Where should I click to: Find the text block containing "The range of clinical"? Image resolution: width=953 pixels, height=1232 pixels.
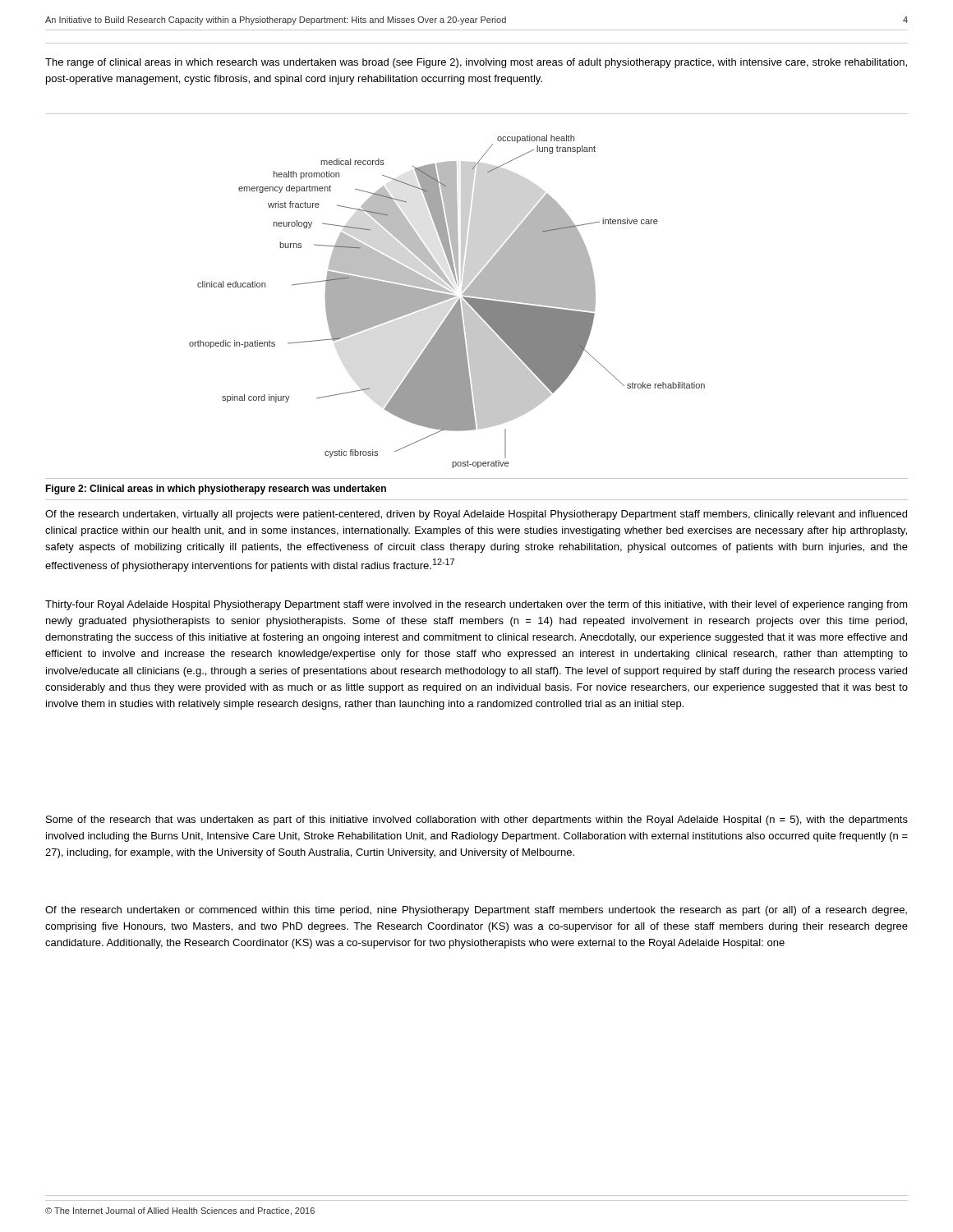476,70
